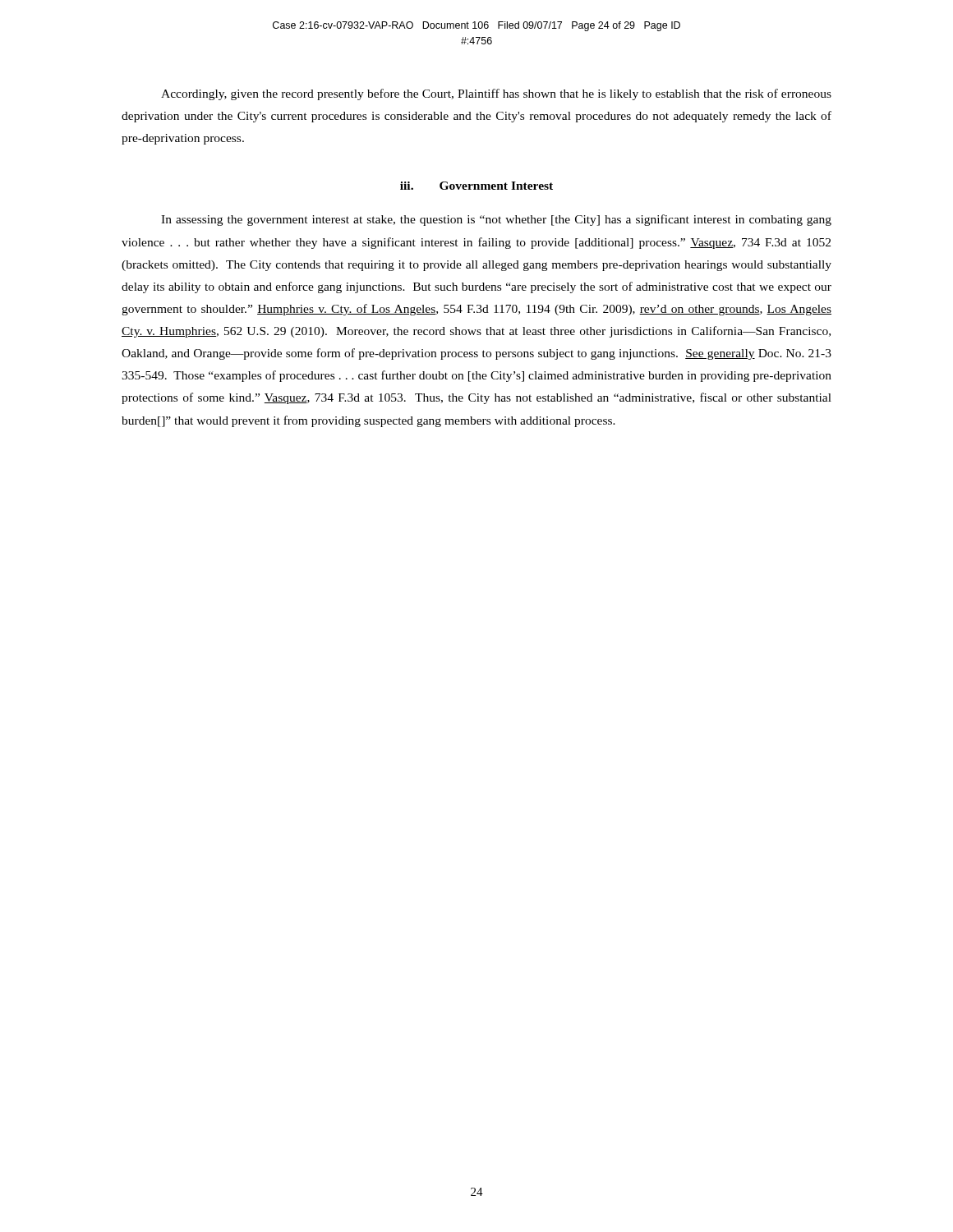Select the text block containing "In assessing the government interest at stake, the"
The image size is (953, 1232).
pyautogui.click(x=476, y=319)
